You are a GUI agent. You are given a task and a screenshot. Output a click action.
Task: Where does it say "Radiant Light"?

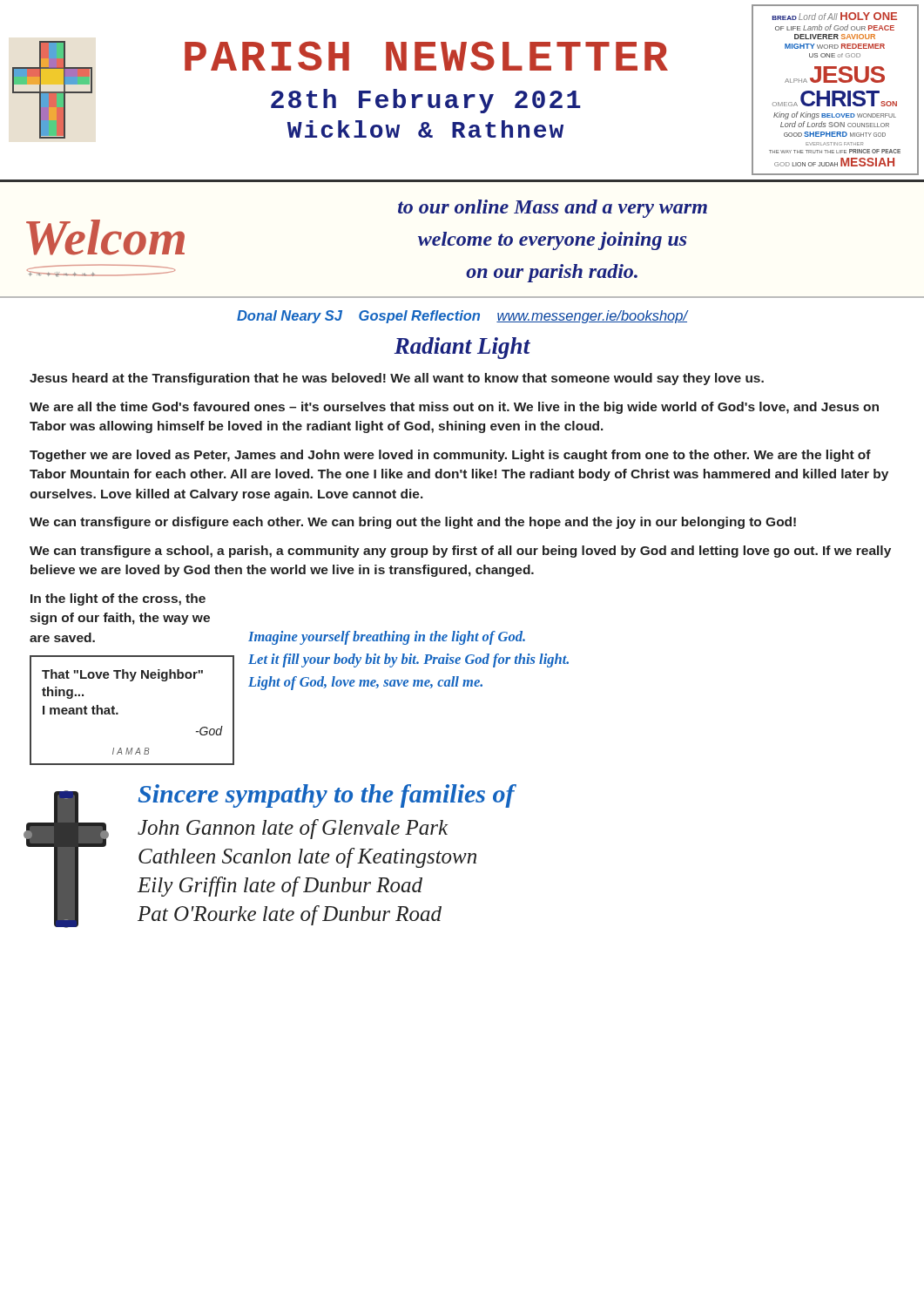pyautogui.click(x=462, y=346)
